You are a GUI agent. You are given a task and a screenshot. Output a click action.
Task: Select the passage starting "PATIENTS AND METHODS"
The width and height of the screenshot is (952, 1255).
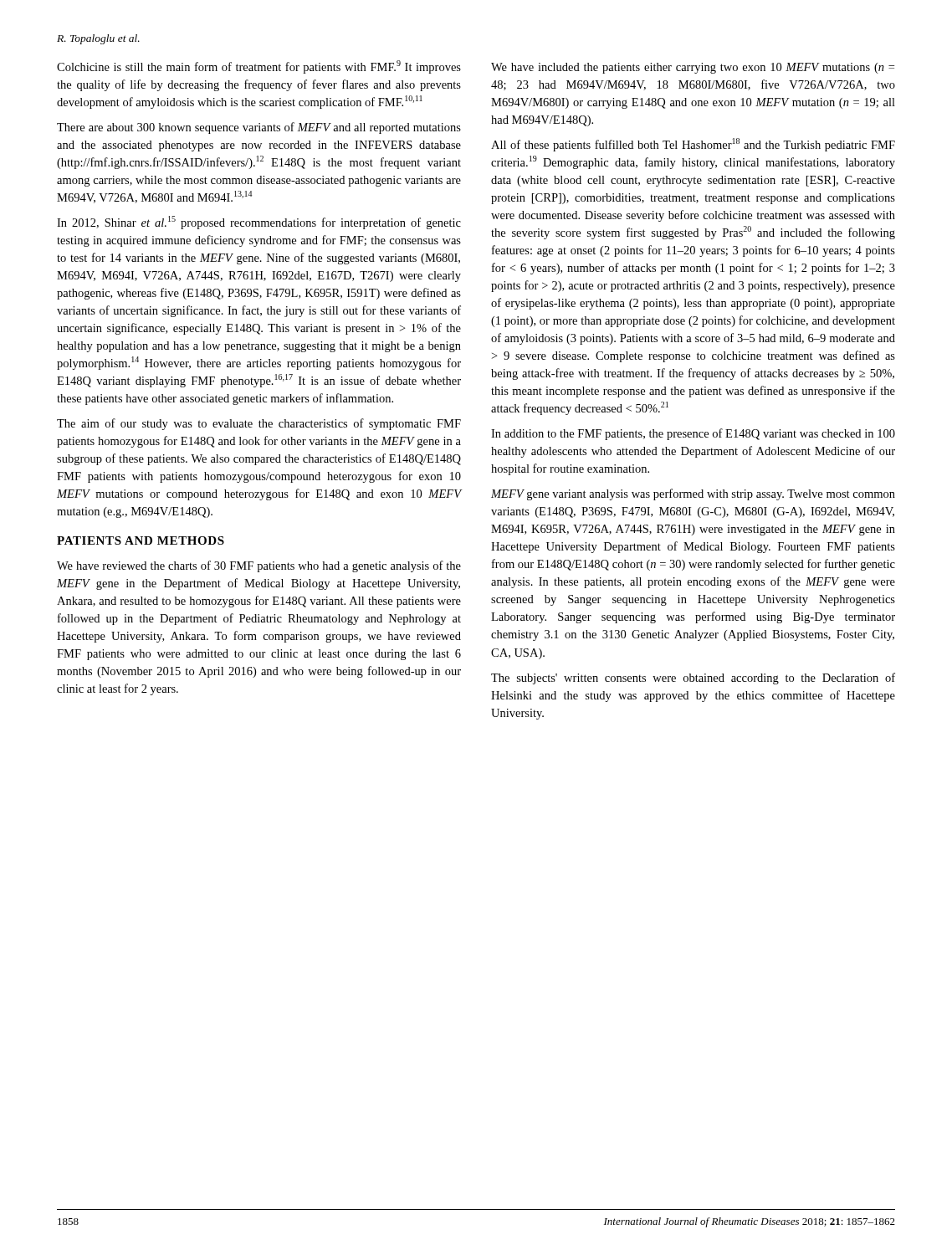coord(141,541)
